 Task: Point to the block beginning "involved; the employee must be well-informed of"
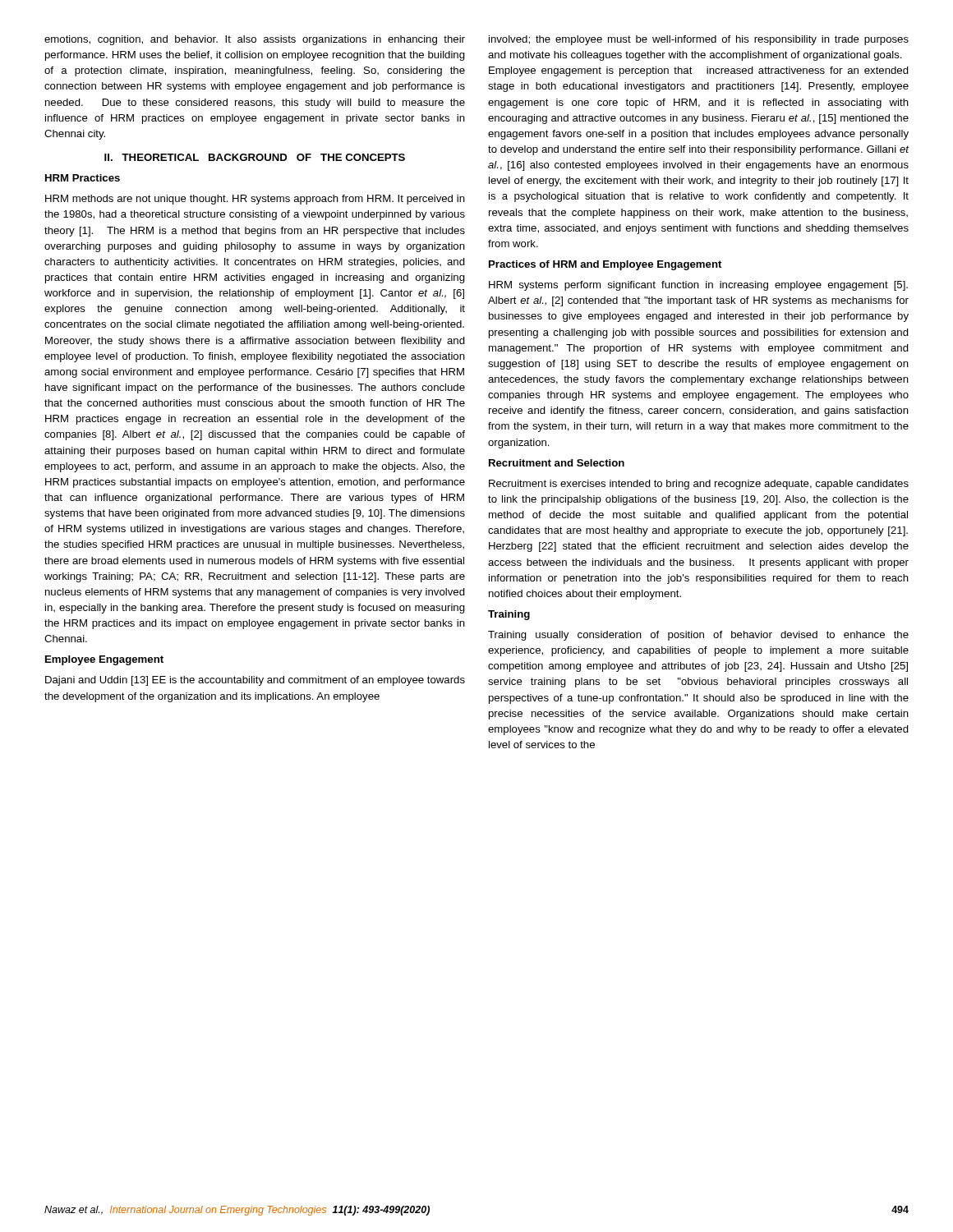click(x=698, y=141)
